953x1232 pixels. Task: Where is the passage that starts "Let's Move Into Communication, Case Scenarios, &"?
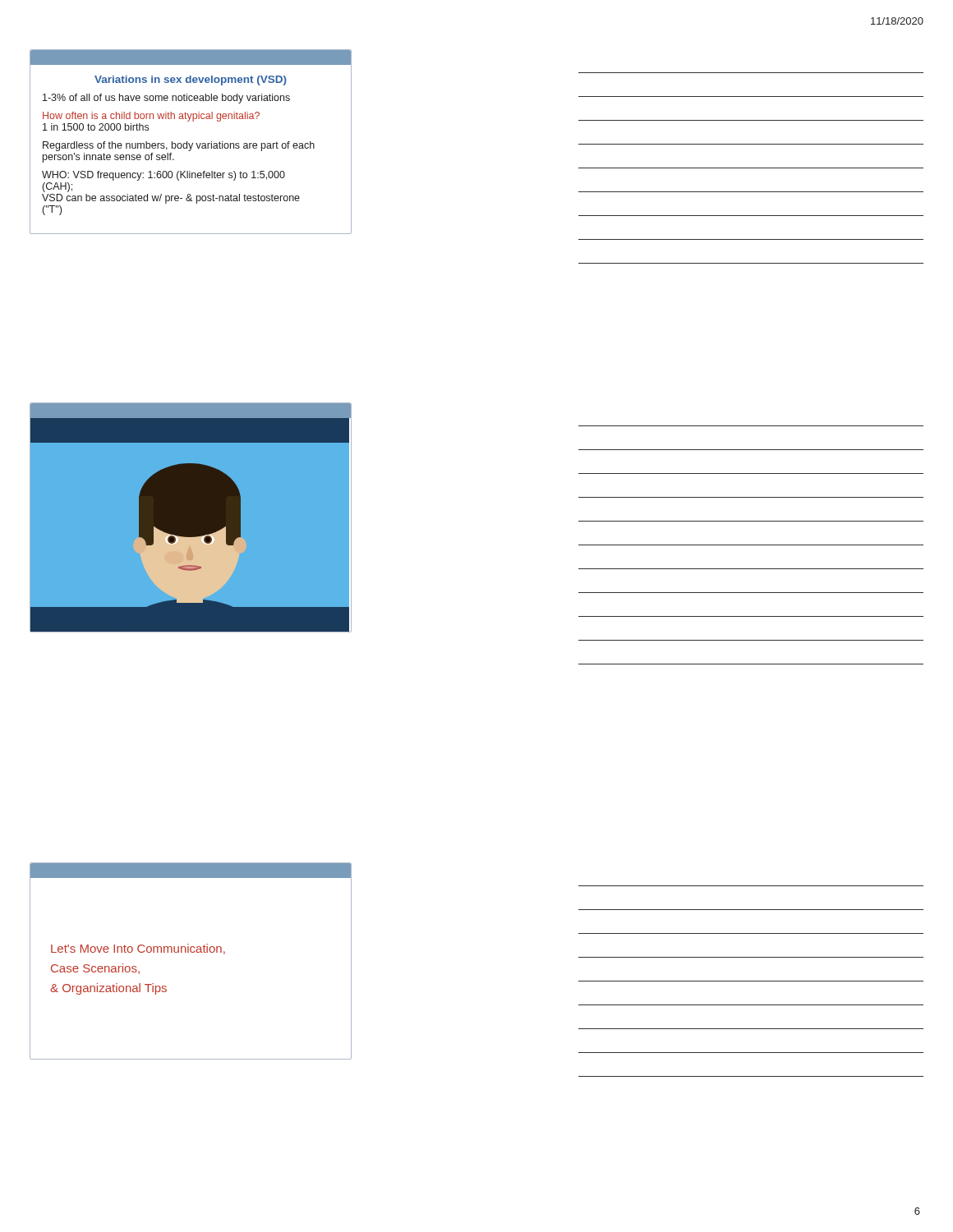click(x=191, y=961)
